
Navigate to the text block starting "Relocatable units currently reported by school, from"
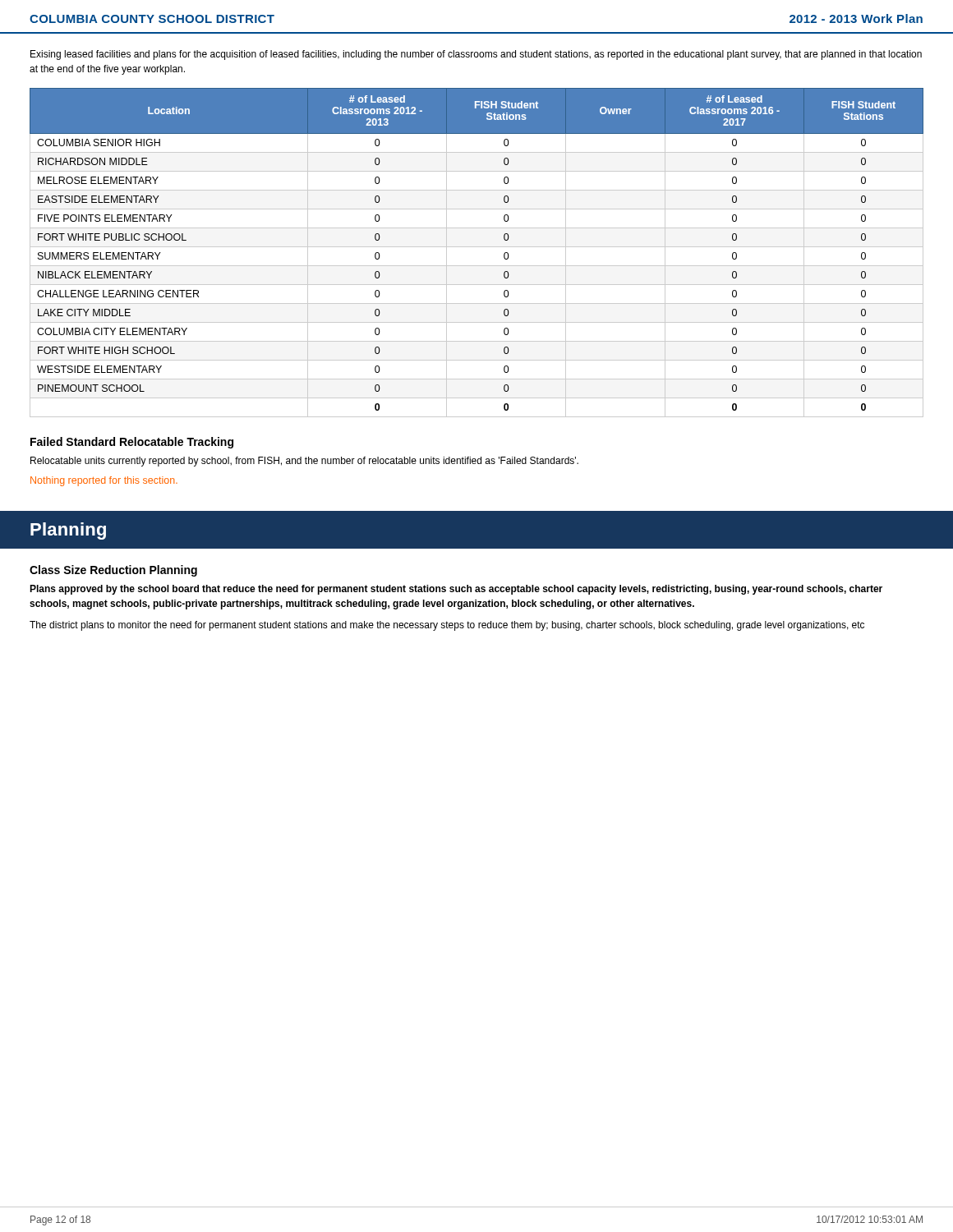click(x=304, y=461)
